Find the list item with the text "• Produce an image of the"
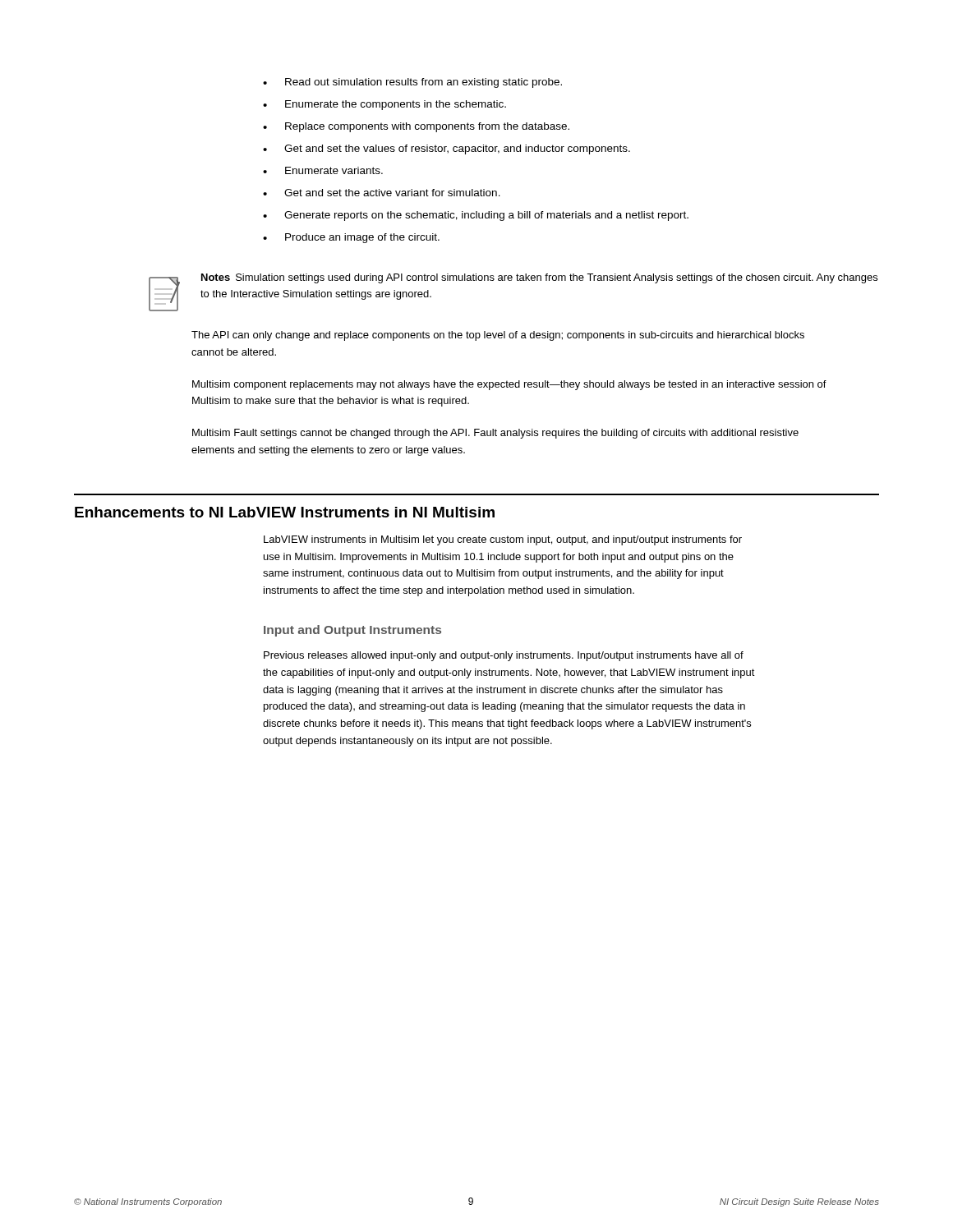 [x=352, y=238]
